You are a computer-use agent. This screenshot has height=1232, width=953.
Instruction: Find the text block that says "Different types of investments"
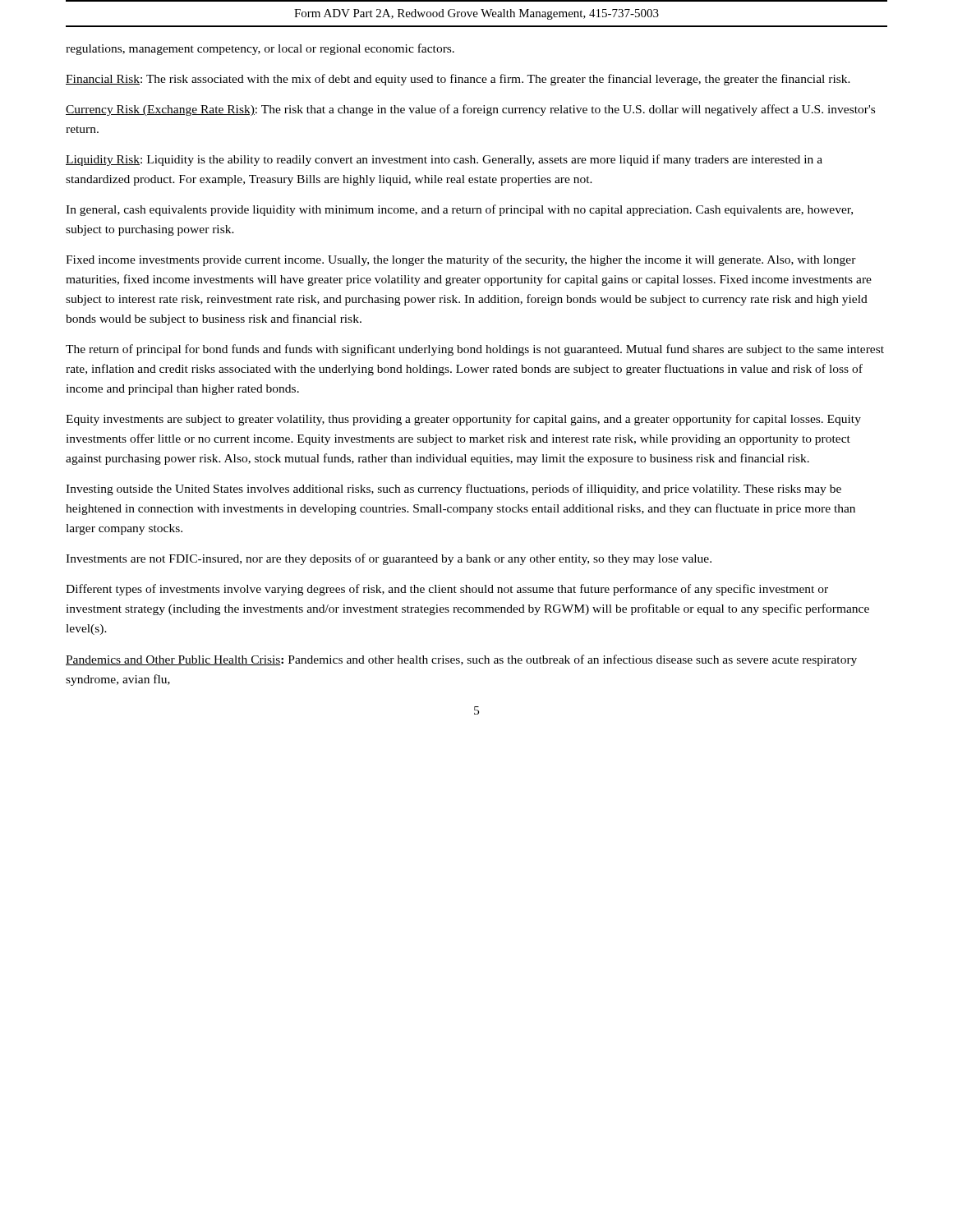(468, 608)
